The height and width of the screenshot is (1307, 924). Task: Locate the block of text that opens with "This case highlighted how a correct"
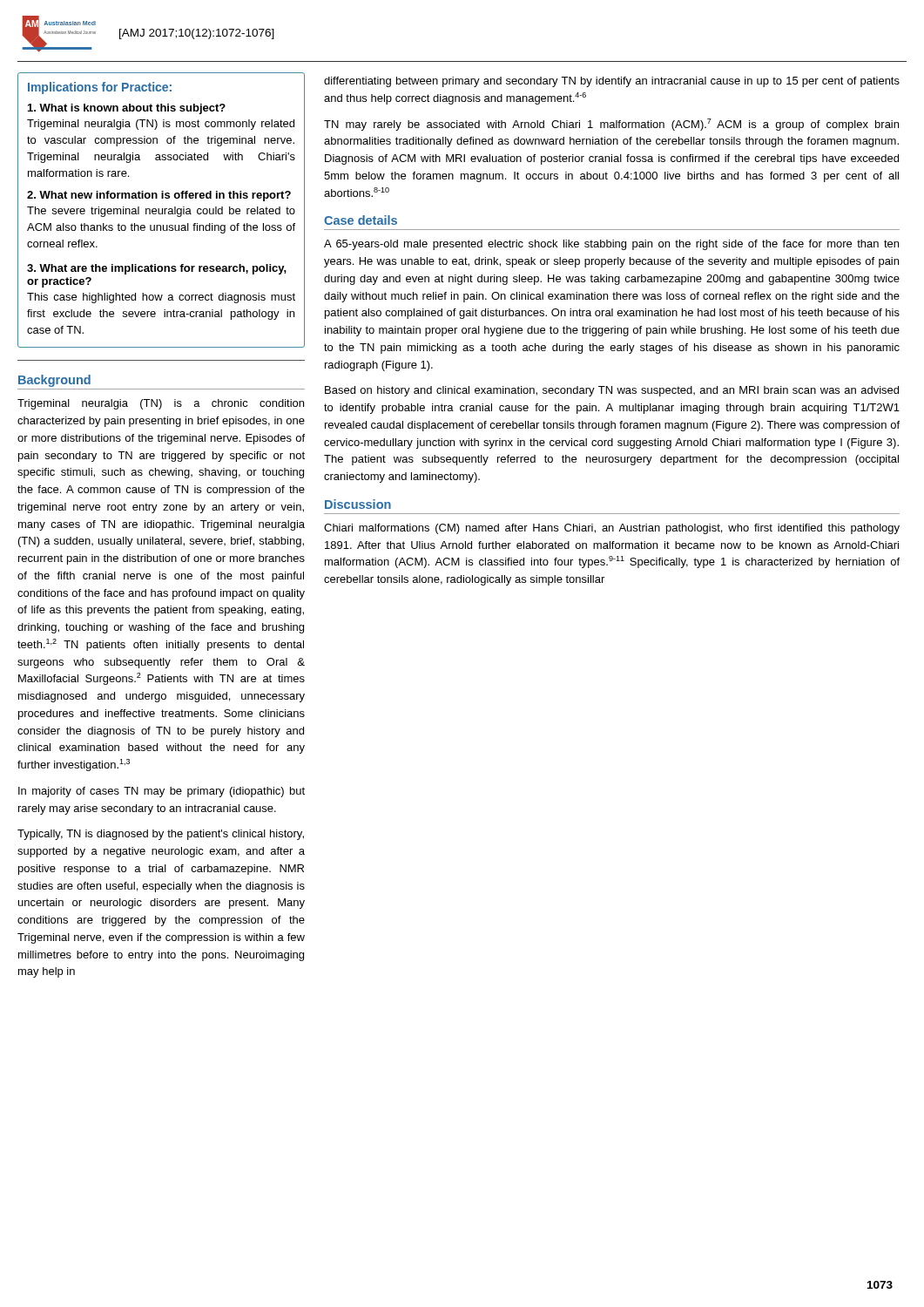(x=161, y=313)
